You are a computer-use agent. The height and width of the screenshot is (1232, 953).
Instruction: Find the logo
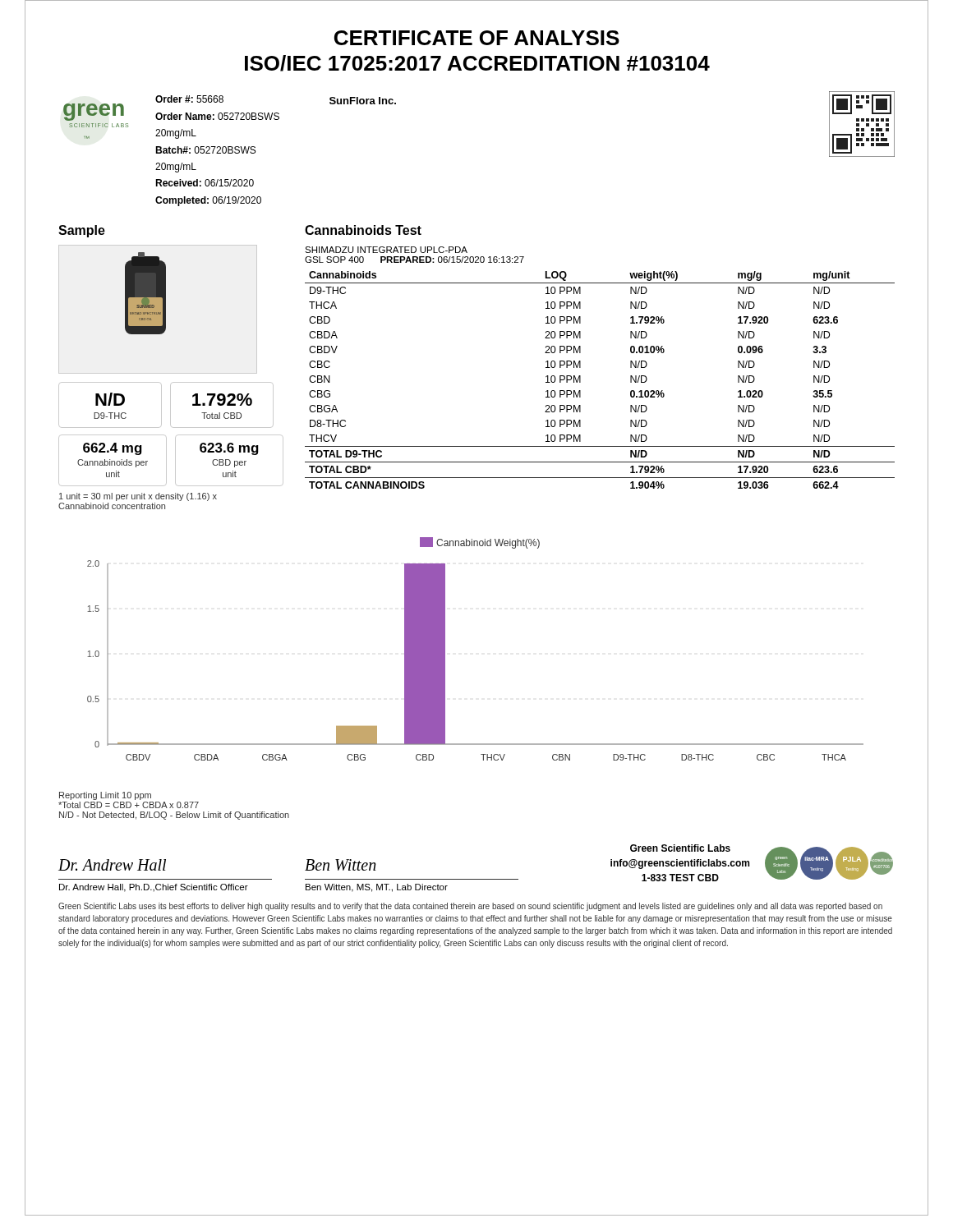click(829, 863)
